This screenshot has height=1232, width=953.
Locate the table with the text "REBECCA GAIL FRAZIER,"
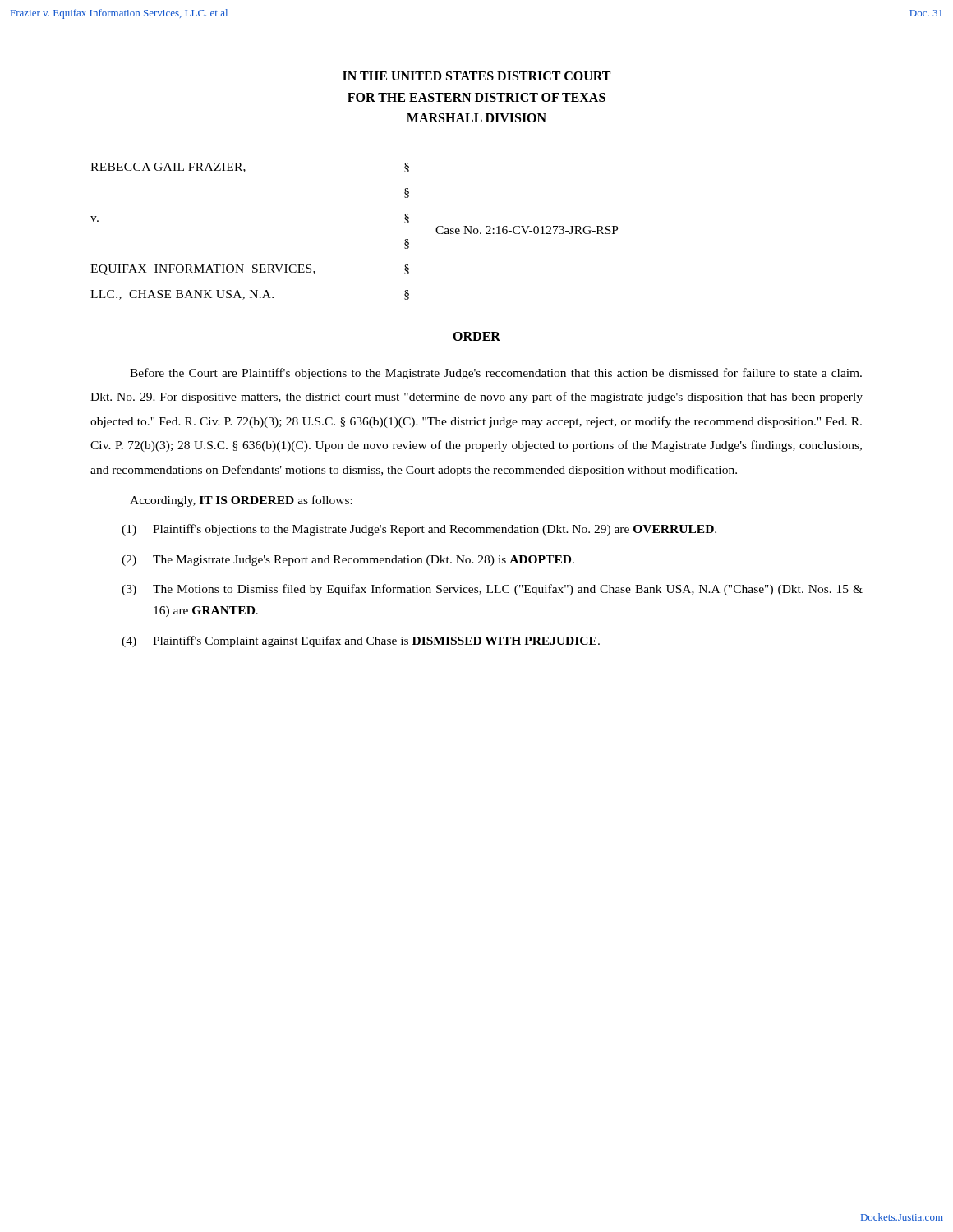[x=476, y=230]
